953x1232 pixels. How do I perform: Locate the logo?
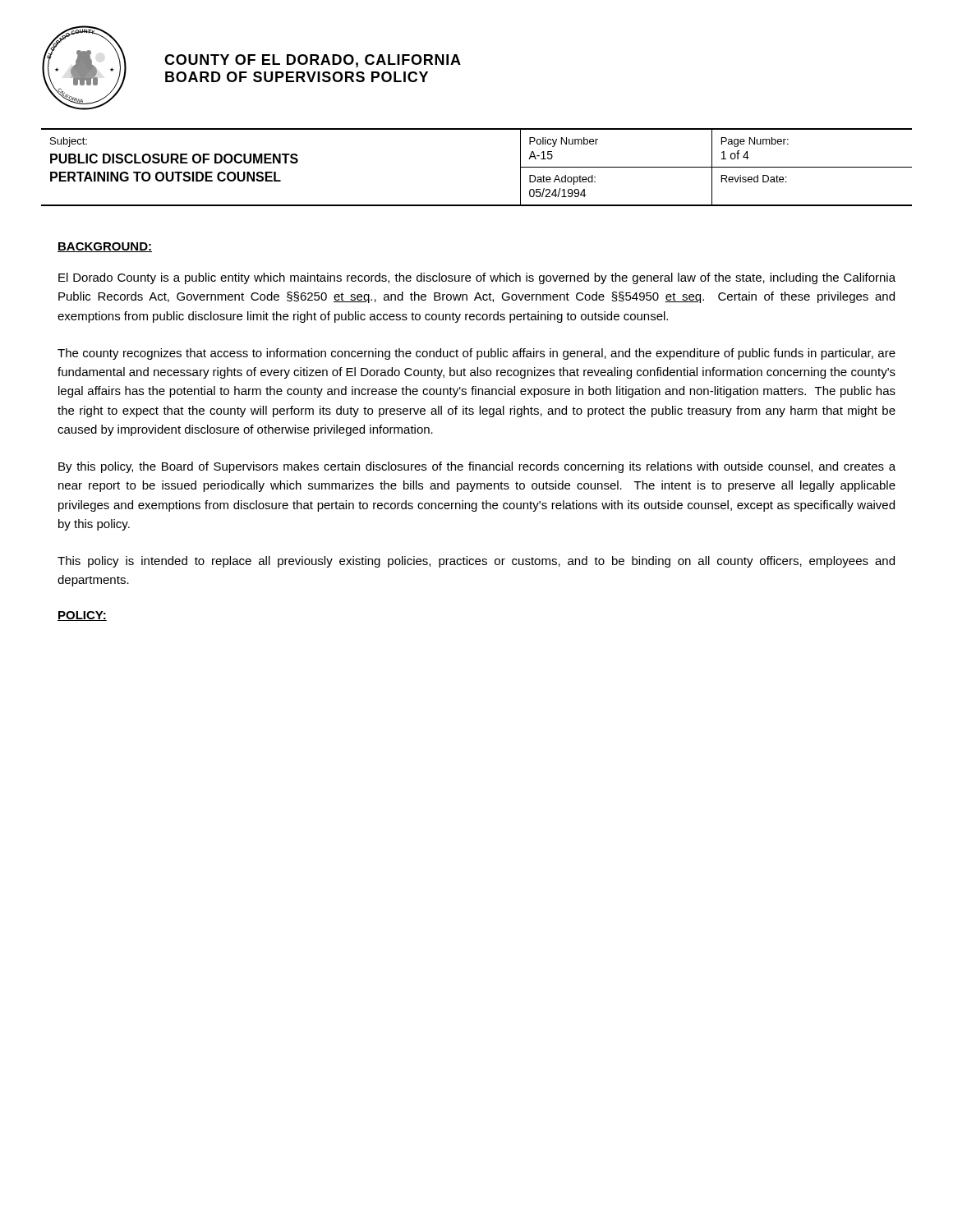click(86, 69)
